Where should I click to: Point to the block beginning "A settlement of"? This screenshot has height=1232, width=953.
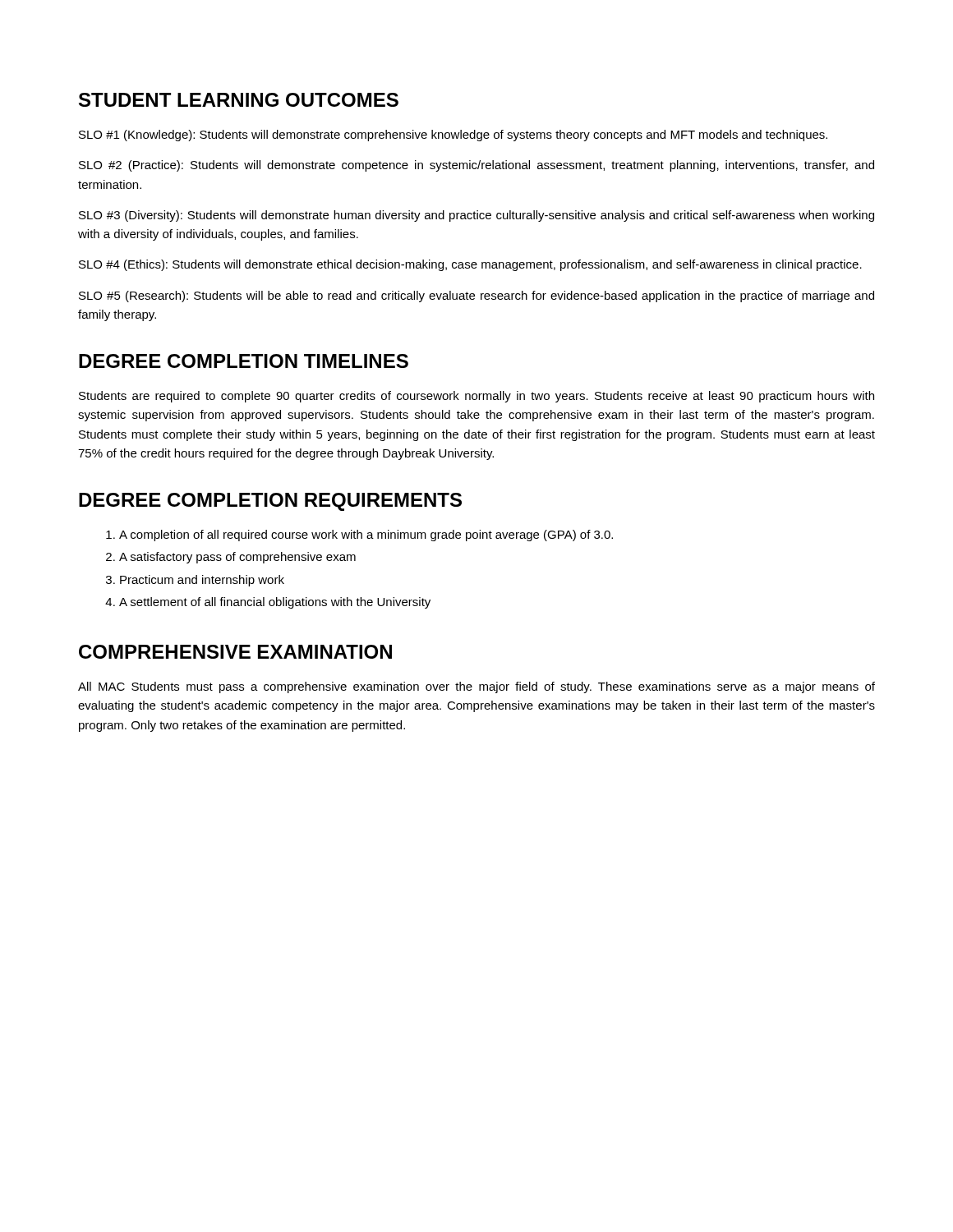(275, 601)
